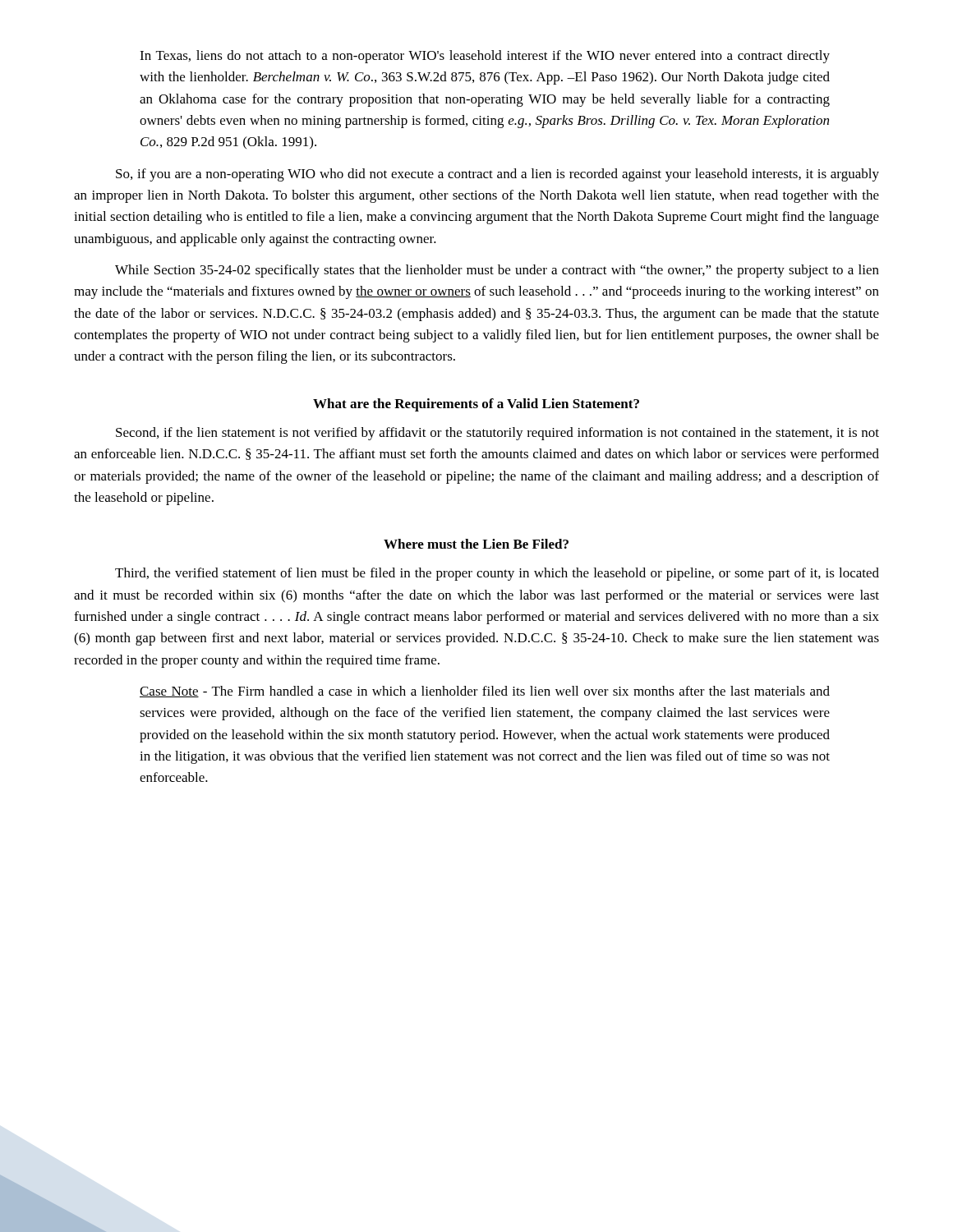Click on the text block that says "Third, the verified statement of lien"
Screen dimensions: 1232x953
click(476, 617)
